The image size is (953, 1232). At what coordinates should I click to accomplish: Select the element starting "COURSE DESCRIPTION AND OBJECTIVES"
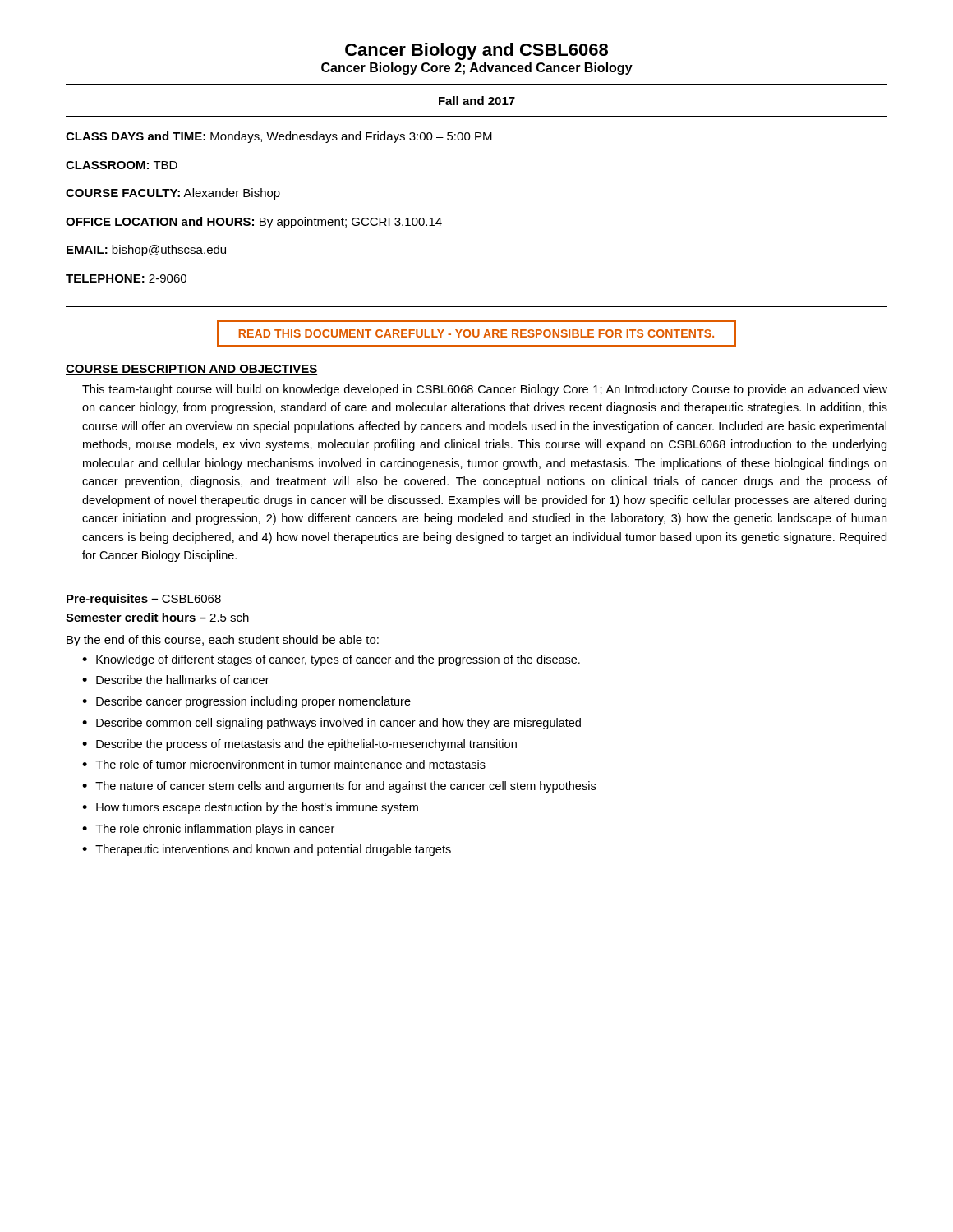[x=192, y=368]
